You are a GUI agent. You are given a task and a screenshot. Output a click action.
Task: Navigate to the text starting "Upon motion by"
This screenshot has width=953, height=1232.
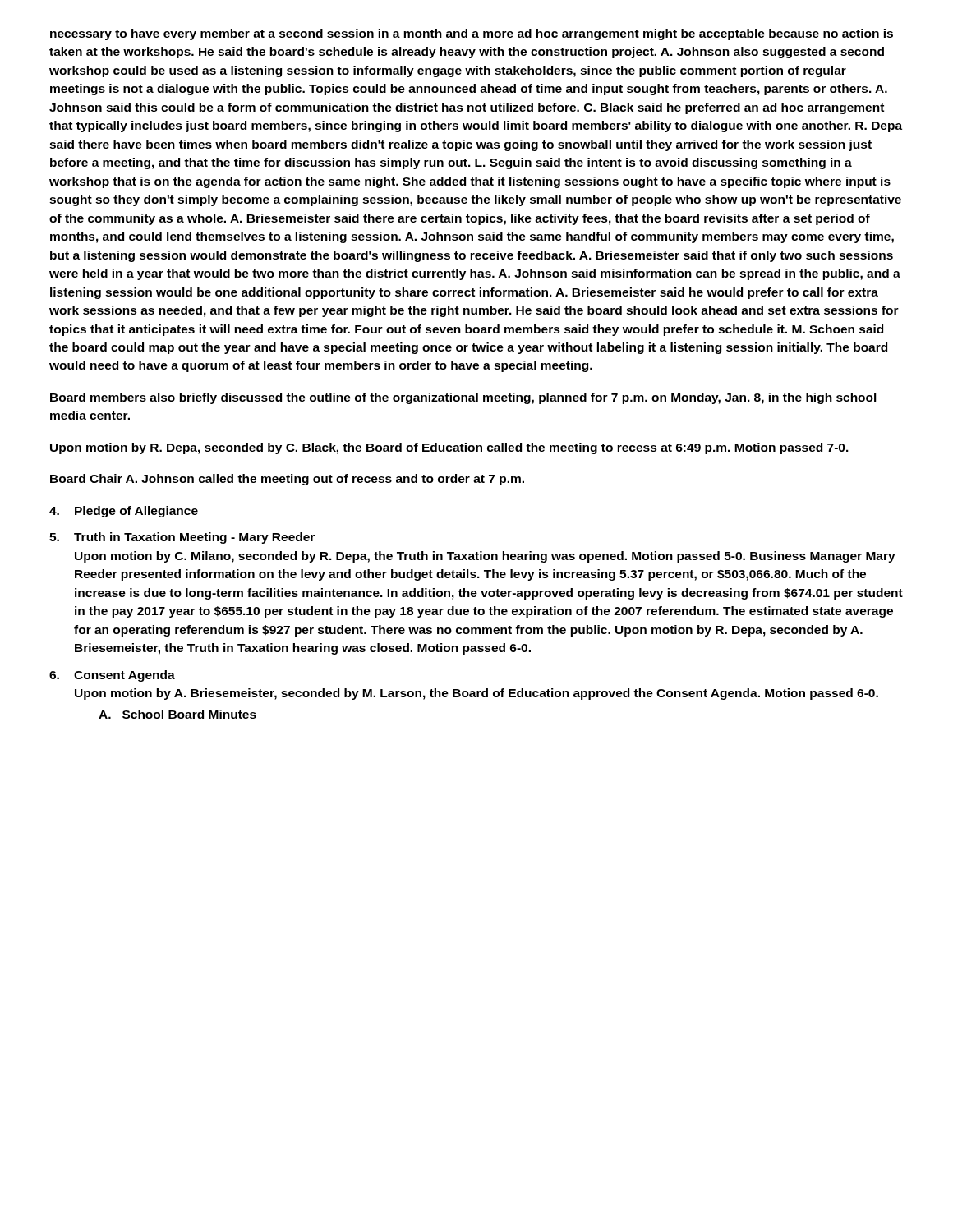point(449,447)
